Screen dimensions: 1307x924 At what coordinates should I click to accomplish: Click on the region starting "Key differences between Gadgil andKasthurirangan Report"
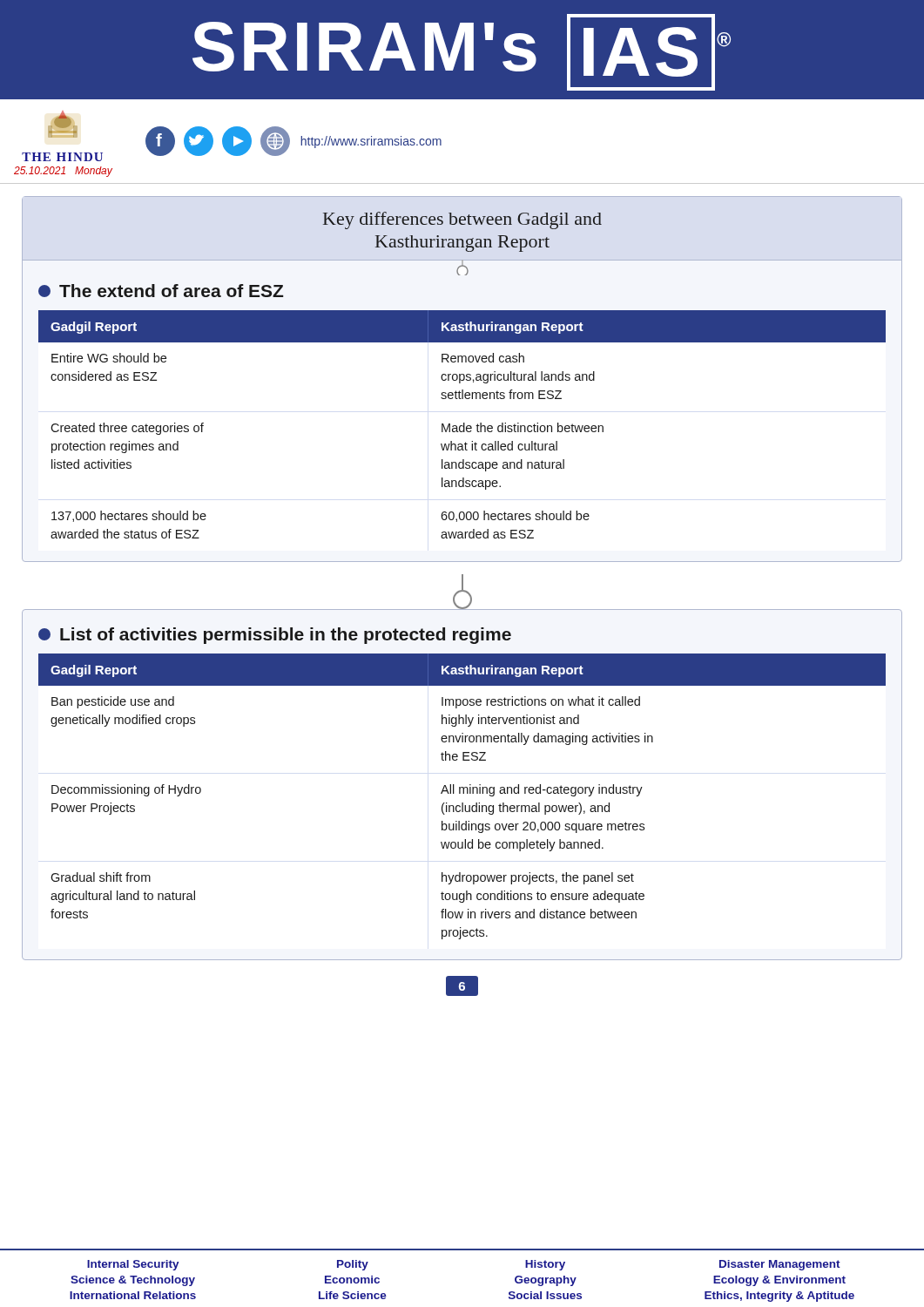462,230
